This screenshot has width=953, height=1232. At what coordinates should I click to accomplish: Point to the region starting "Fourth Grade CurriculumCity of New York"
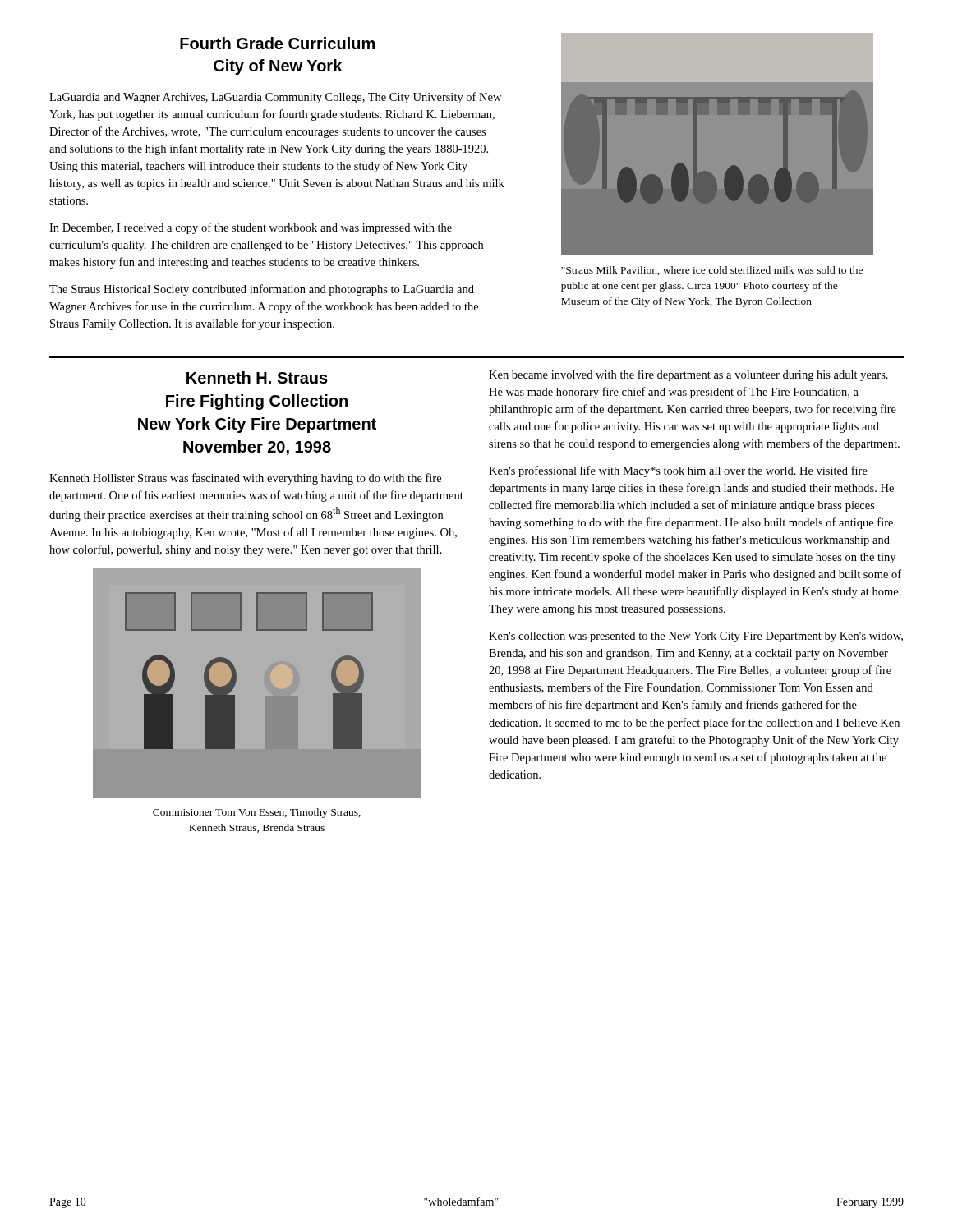coord(277,55)
